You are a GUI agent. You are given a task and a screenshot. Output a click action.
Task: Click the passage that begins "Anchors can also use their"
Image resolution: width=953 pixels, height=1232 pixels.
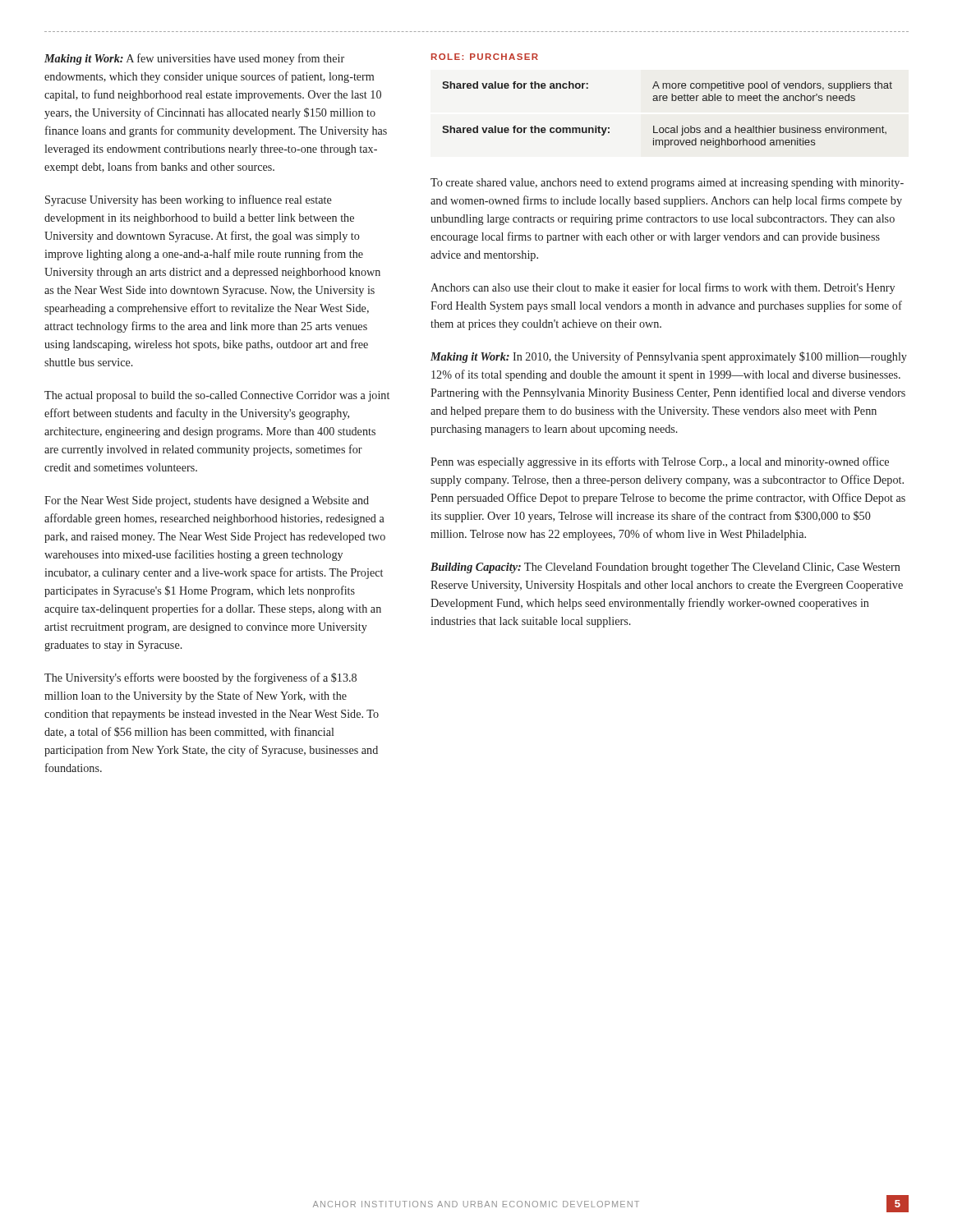point(666,306)
